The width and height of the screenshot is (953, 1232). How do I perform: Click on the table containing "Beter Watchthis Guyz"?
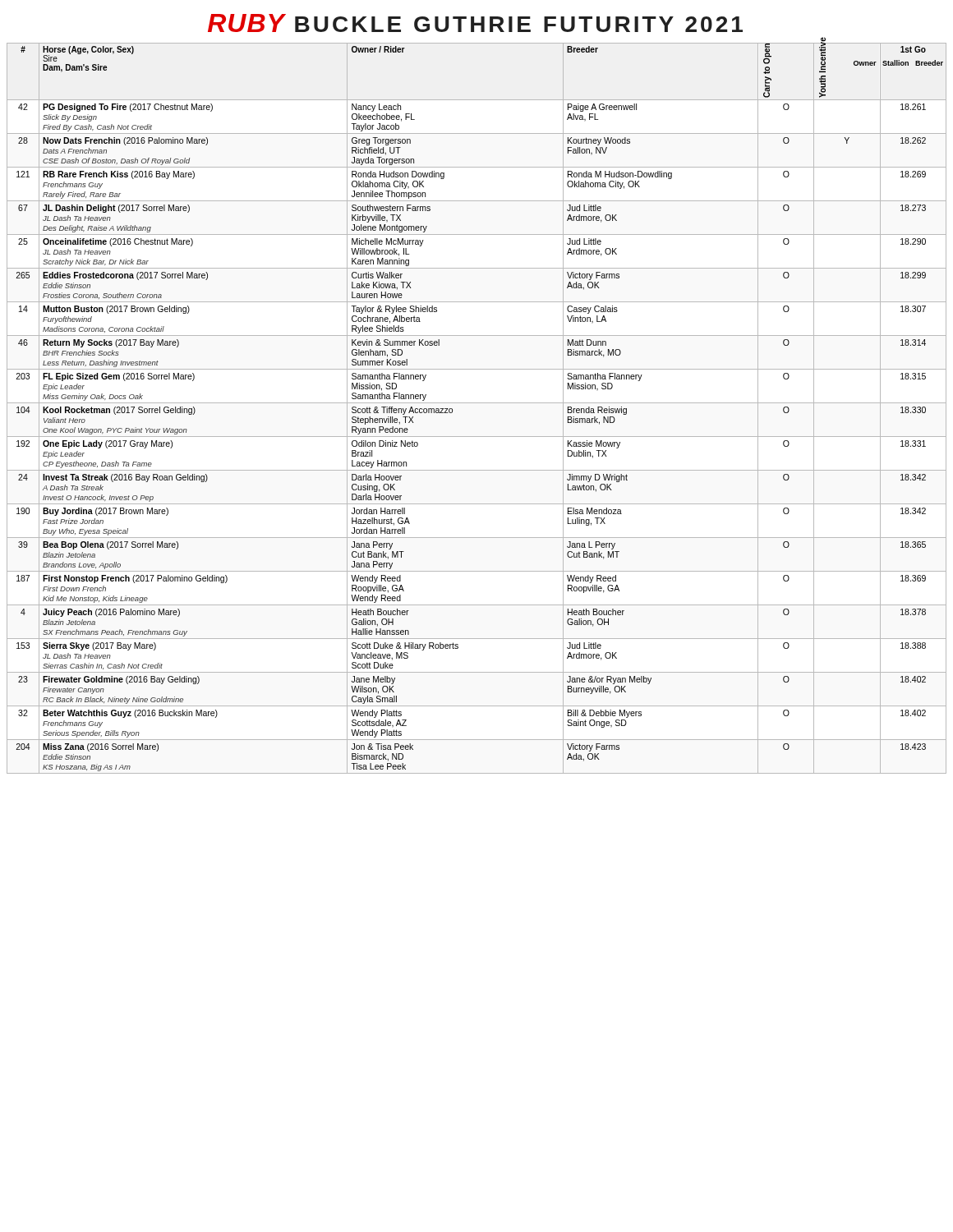(x=476, y=408)
